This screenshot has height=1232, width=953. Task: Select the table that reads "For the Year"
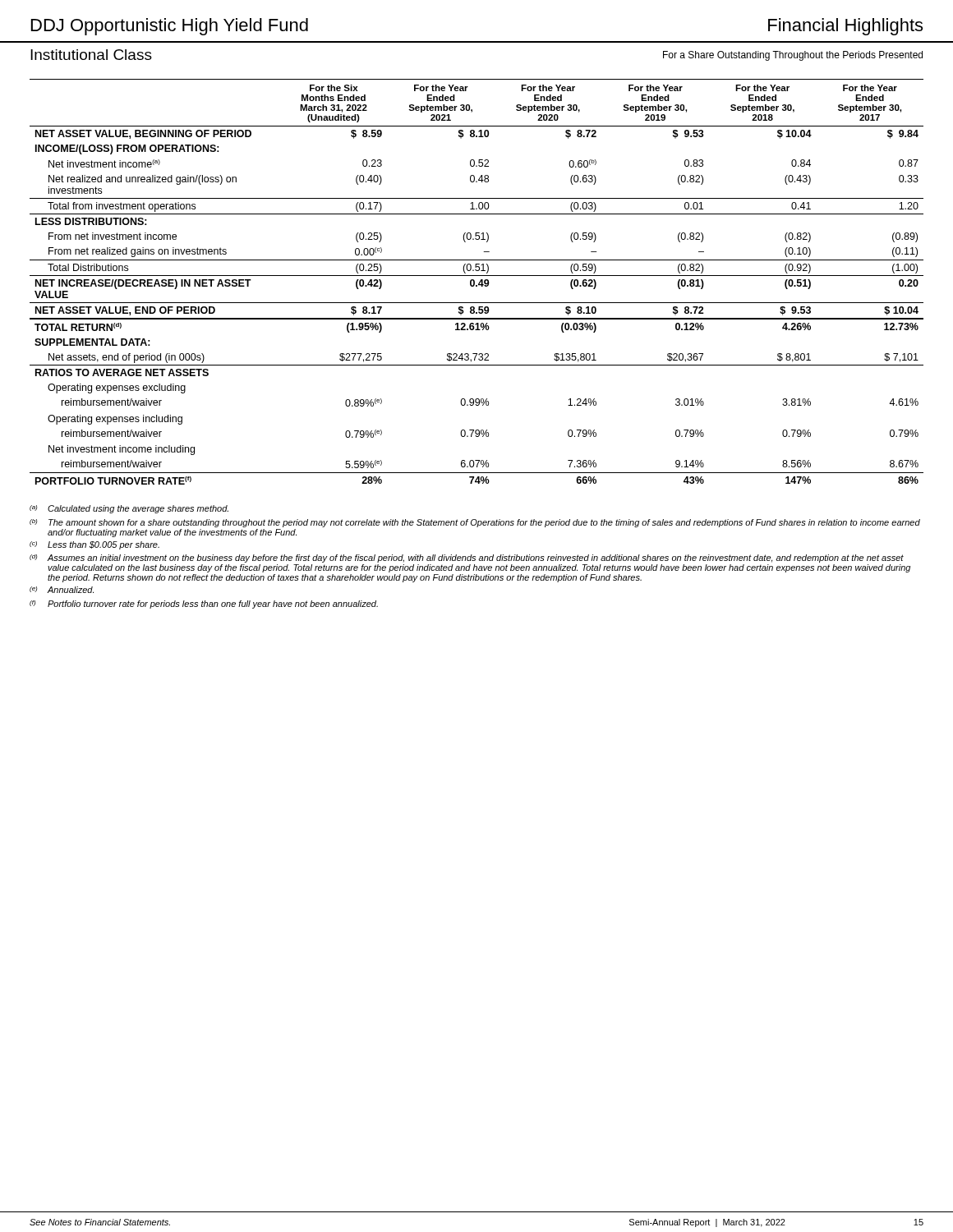click(476, 284)
